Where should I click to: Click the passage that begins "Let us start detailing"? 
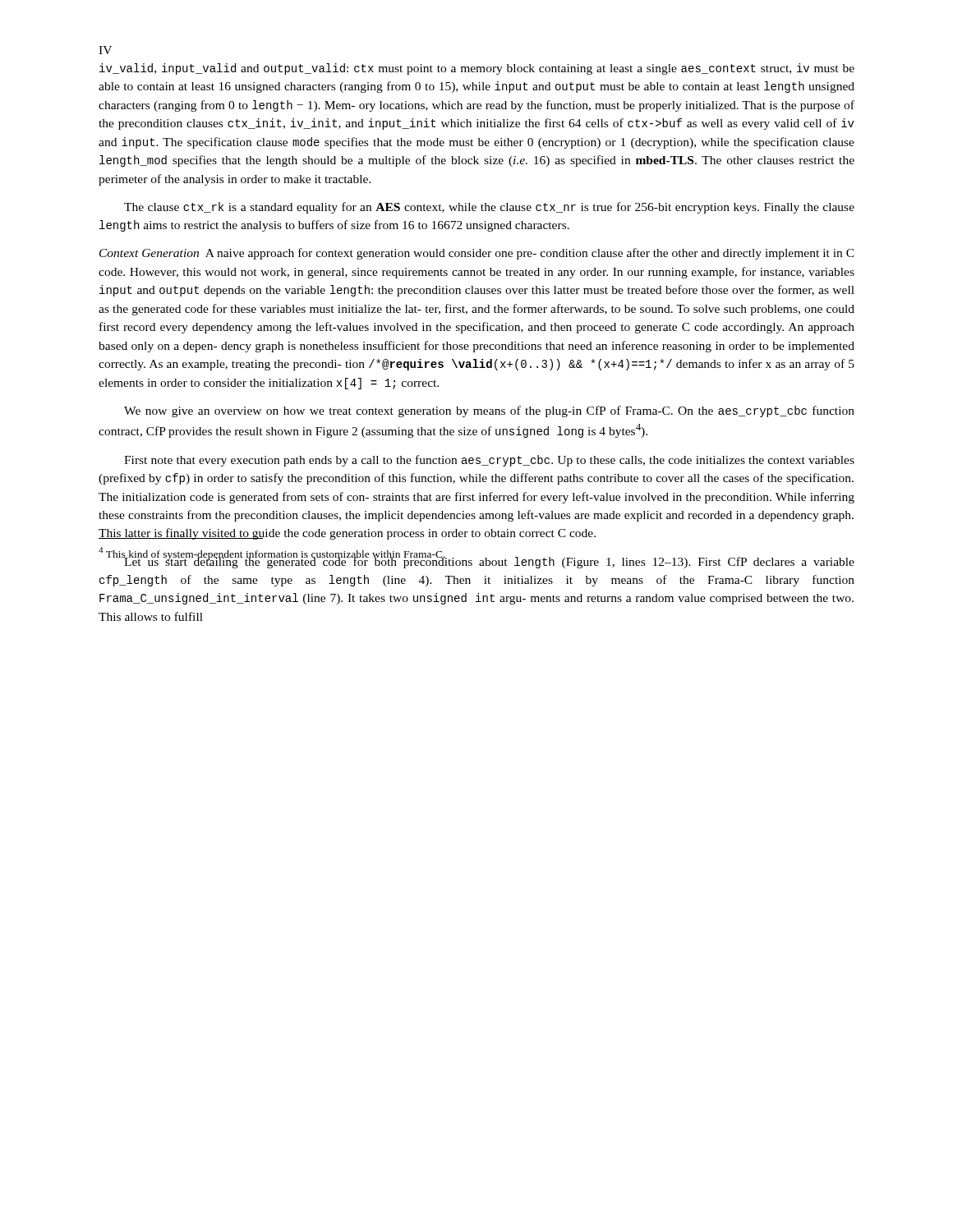tap(476, 589)
